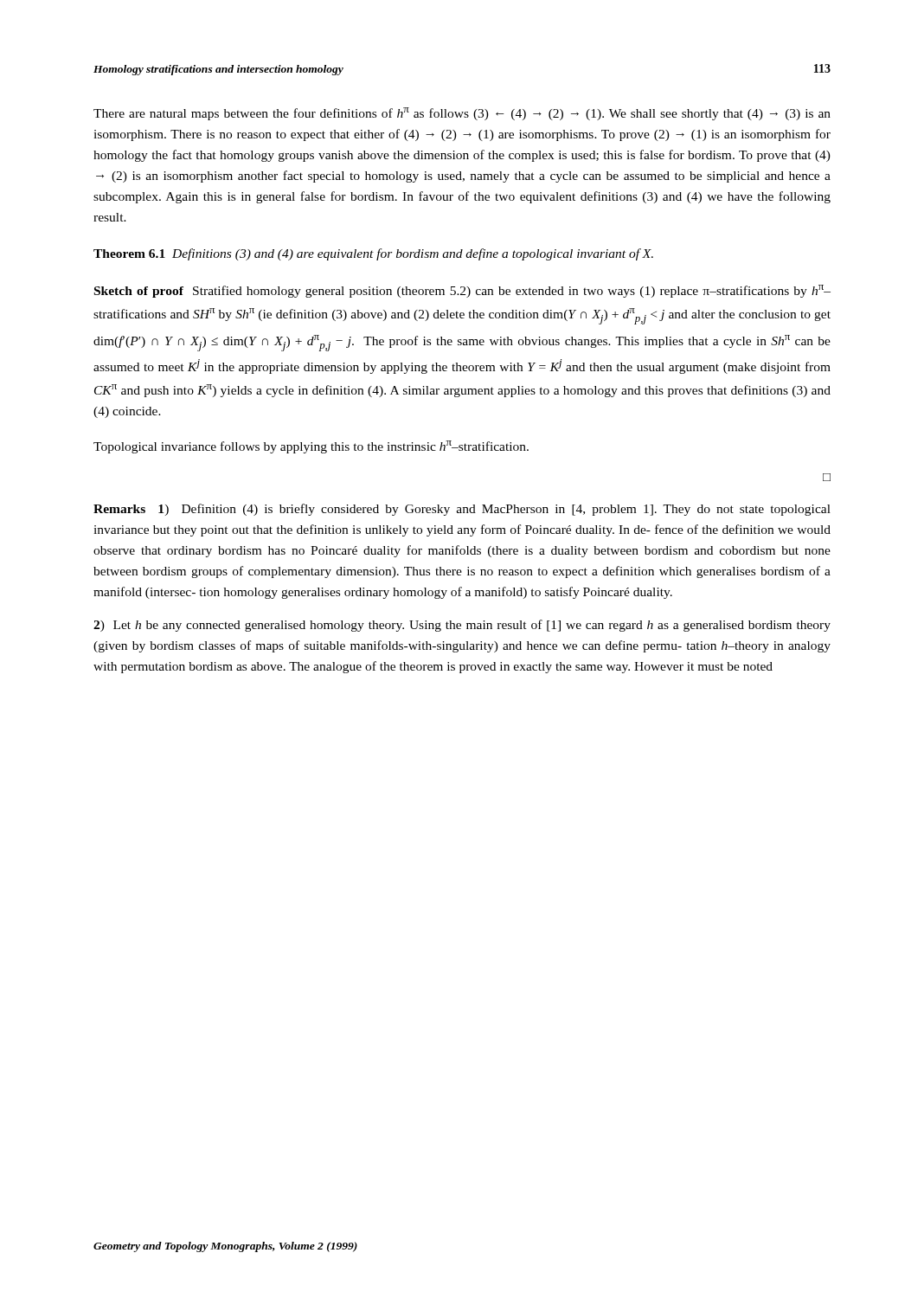Click on the text block that says "2) Let h be any connected generalised homology"
Screen dimensions: 1298x924
[x=462, y=645]
